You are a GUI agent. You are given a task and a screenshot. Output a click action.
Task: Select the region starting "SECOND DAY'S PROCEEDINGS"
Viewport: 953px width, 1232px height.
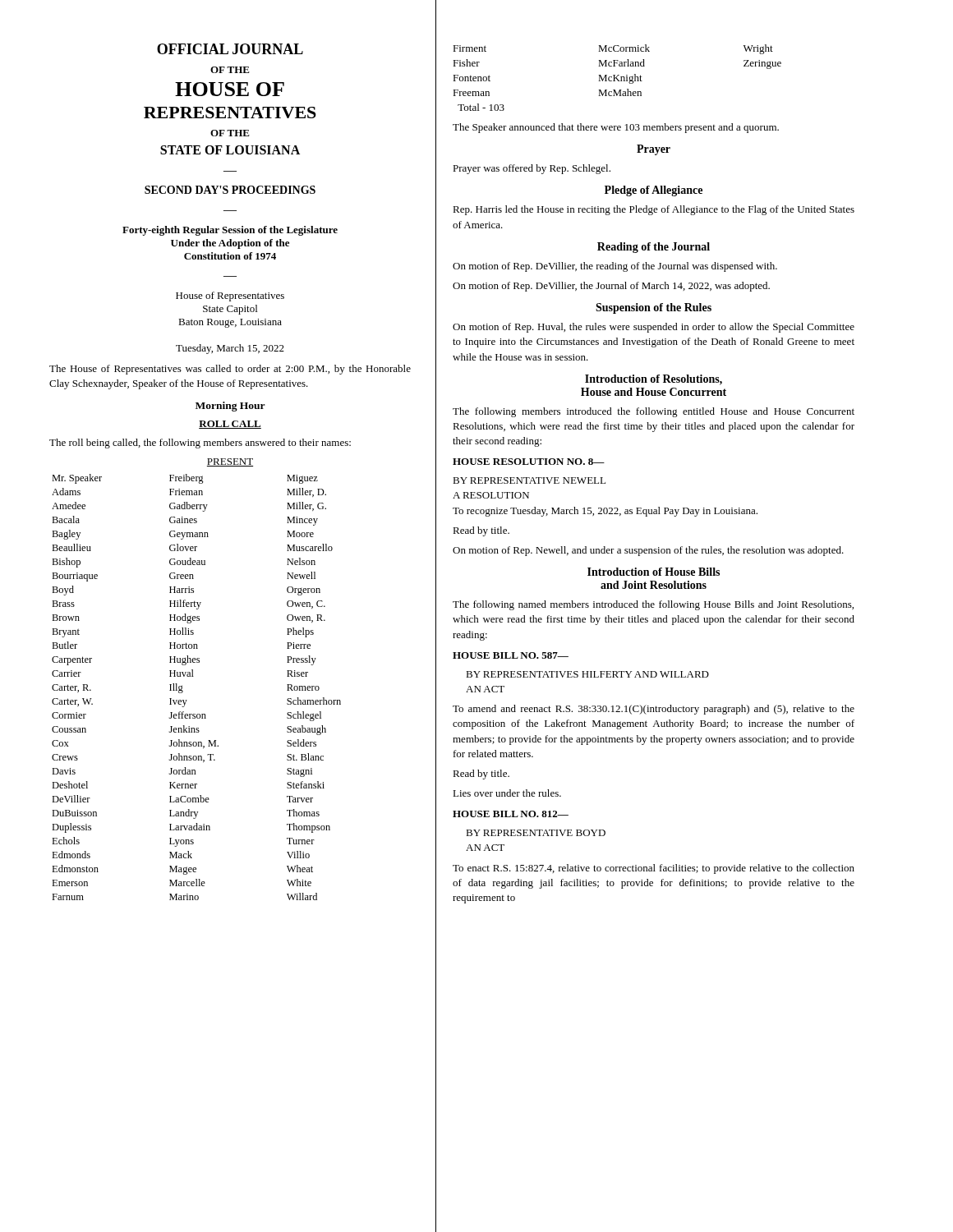click(230, 190)
